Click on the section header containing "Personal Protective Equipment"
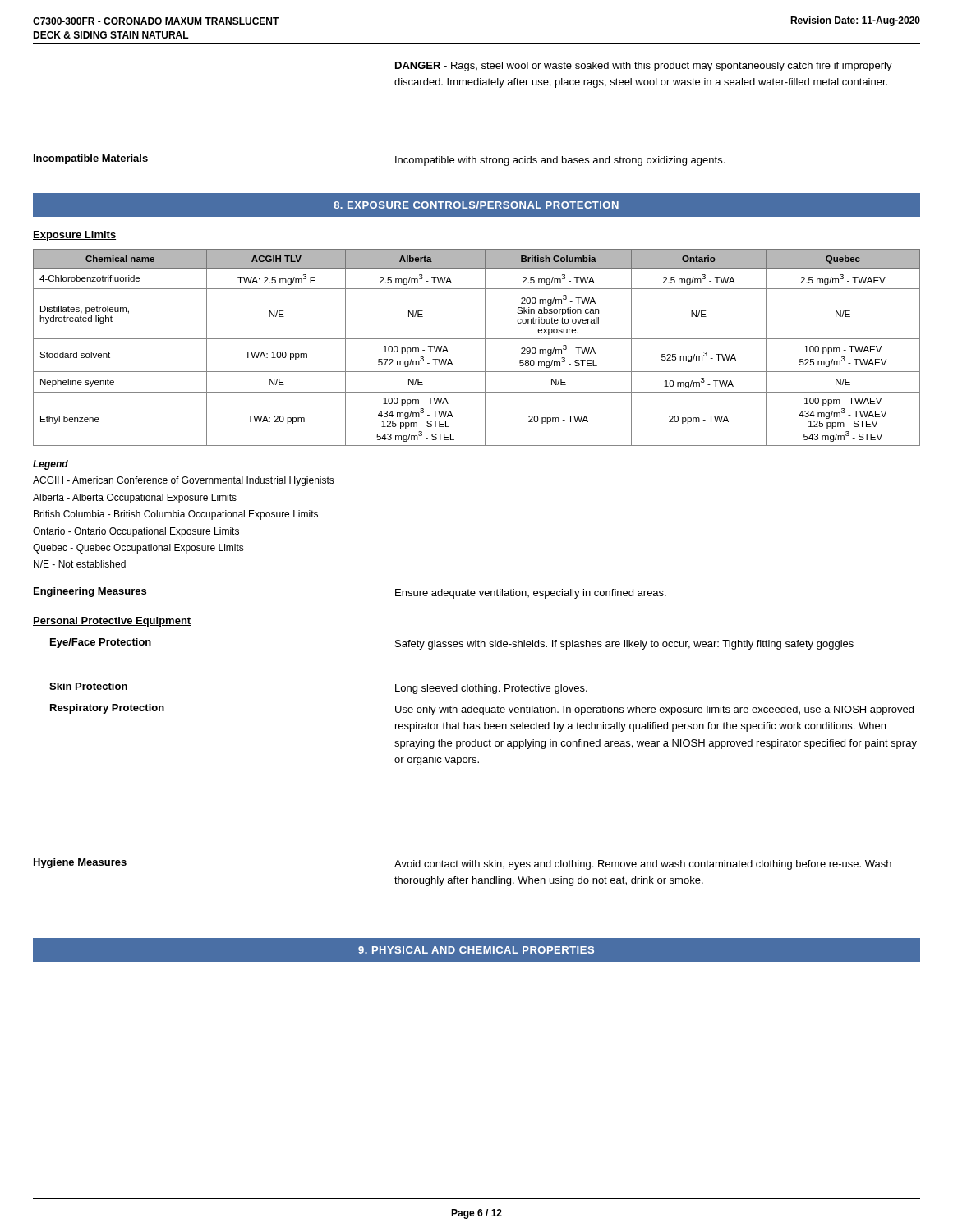 tap(112, 621)
